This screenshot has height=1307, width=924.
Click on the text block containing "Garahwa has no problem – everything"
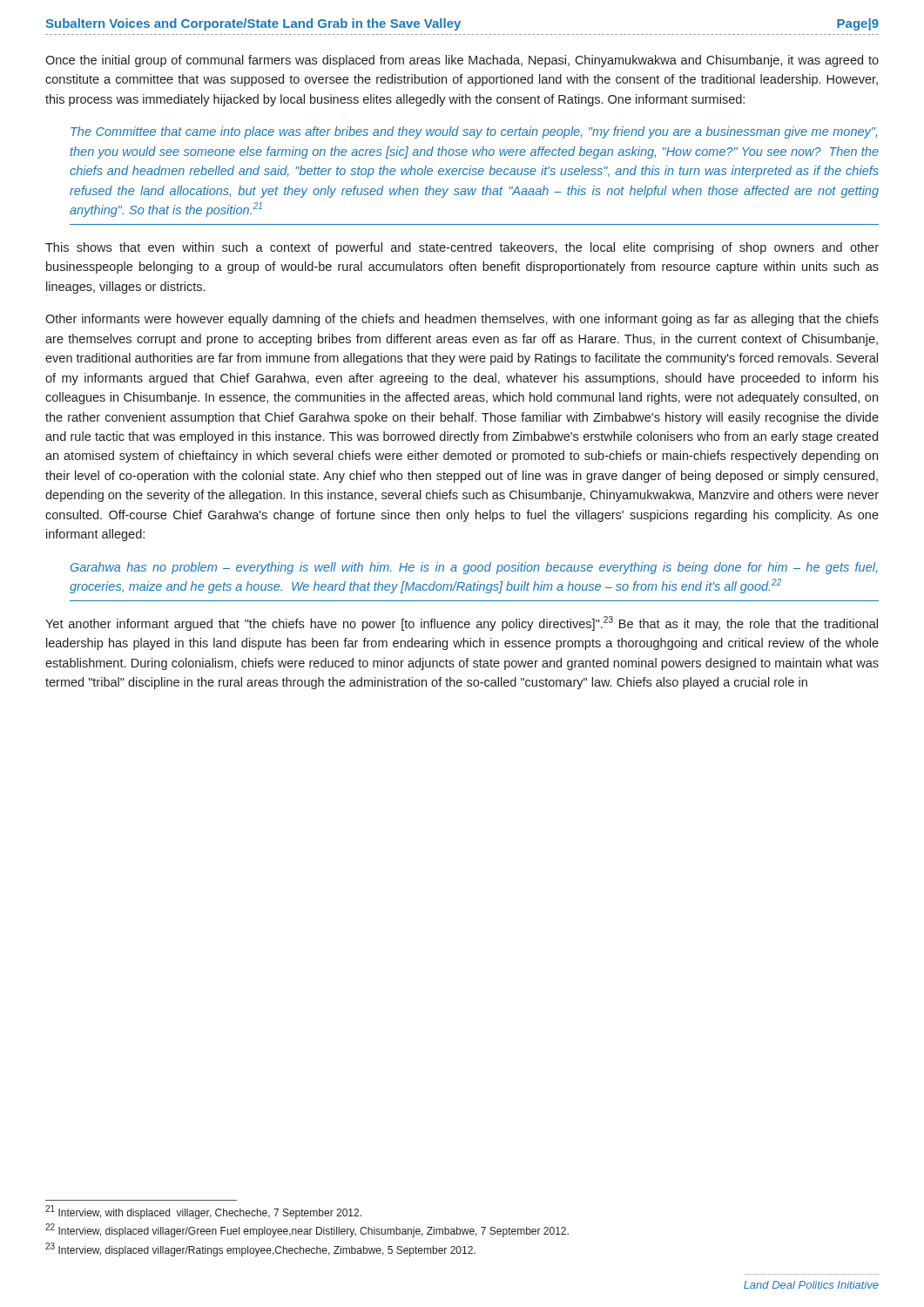(x=474, y=577)
